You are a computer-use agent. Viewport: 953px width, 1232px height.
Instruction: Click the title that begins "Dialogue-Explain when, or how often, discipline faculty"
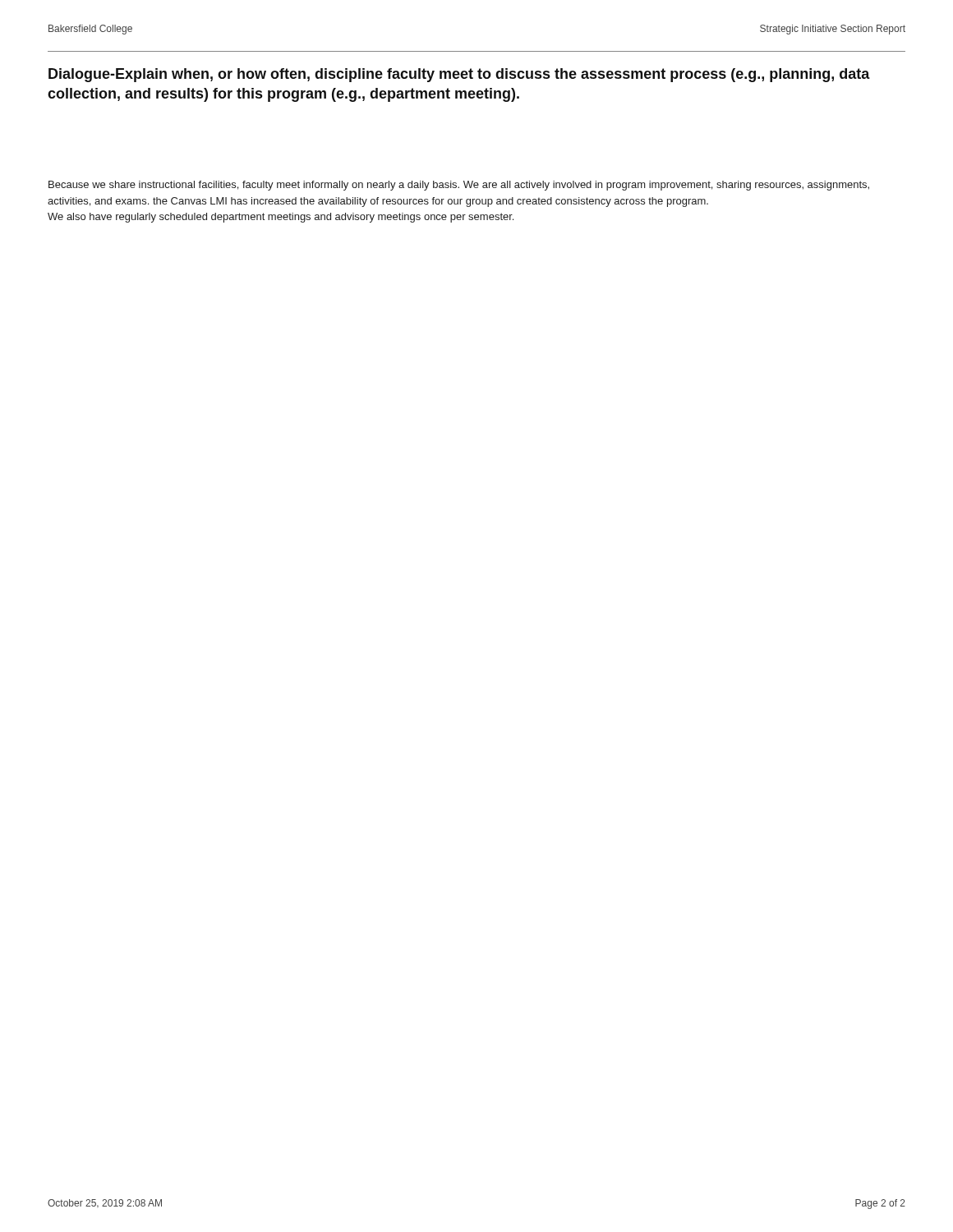[x=459, y=84]
